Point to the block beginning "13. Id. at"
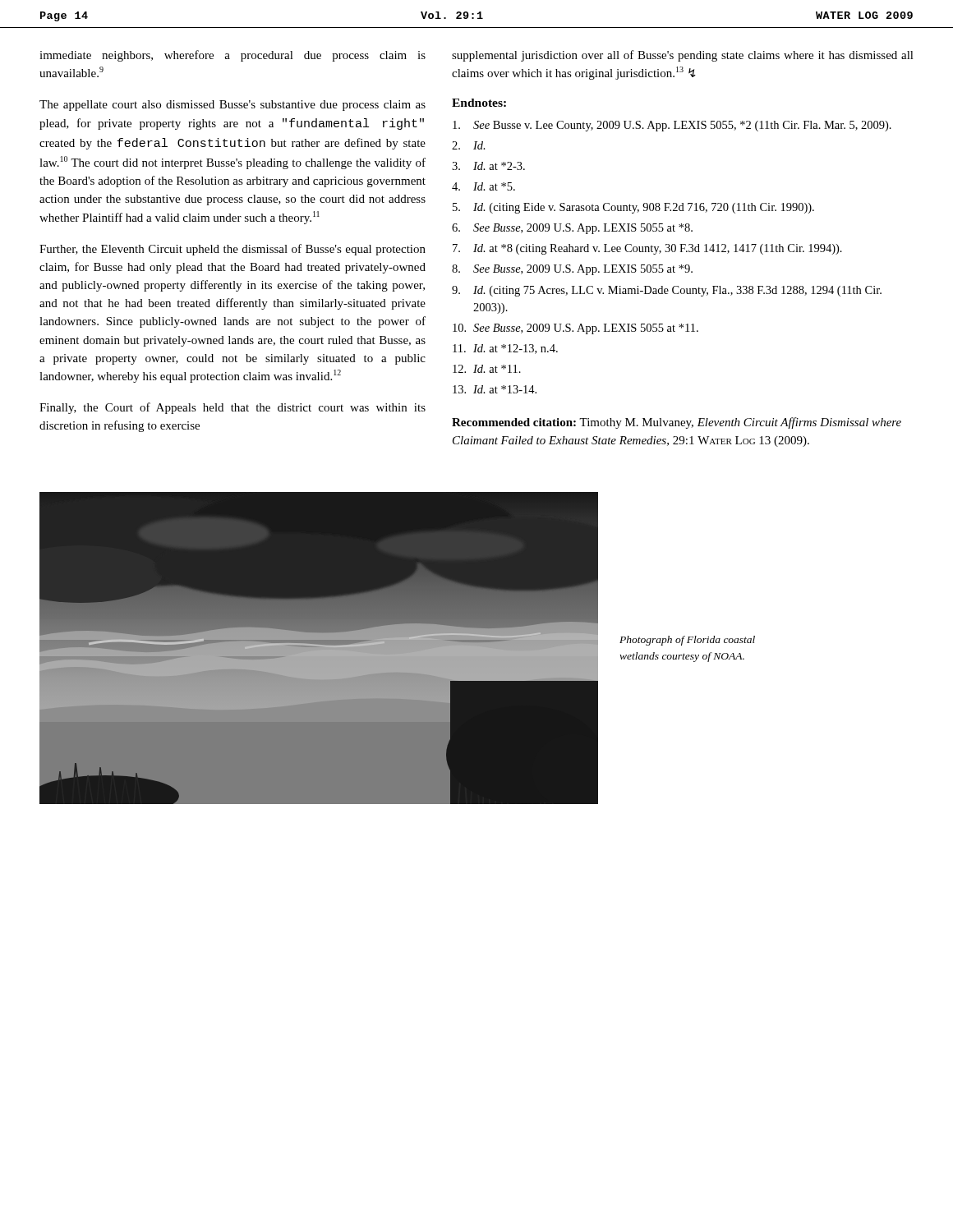This screenshot has height=1232, width=953. (495, 389)
